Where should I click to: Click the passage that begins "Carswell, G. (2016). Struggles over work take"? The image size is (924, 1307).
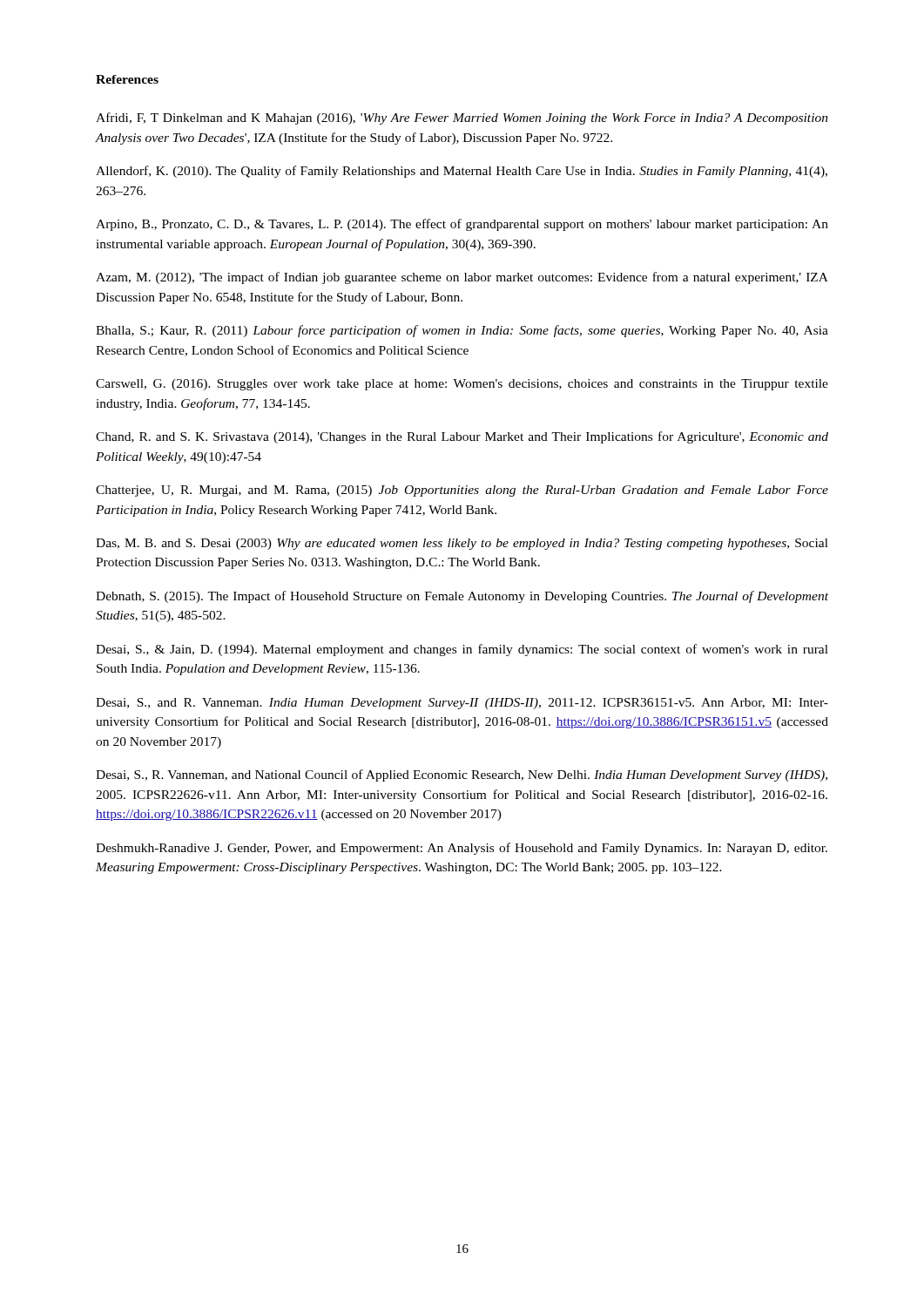point(462,393)
